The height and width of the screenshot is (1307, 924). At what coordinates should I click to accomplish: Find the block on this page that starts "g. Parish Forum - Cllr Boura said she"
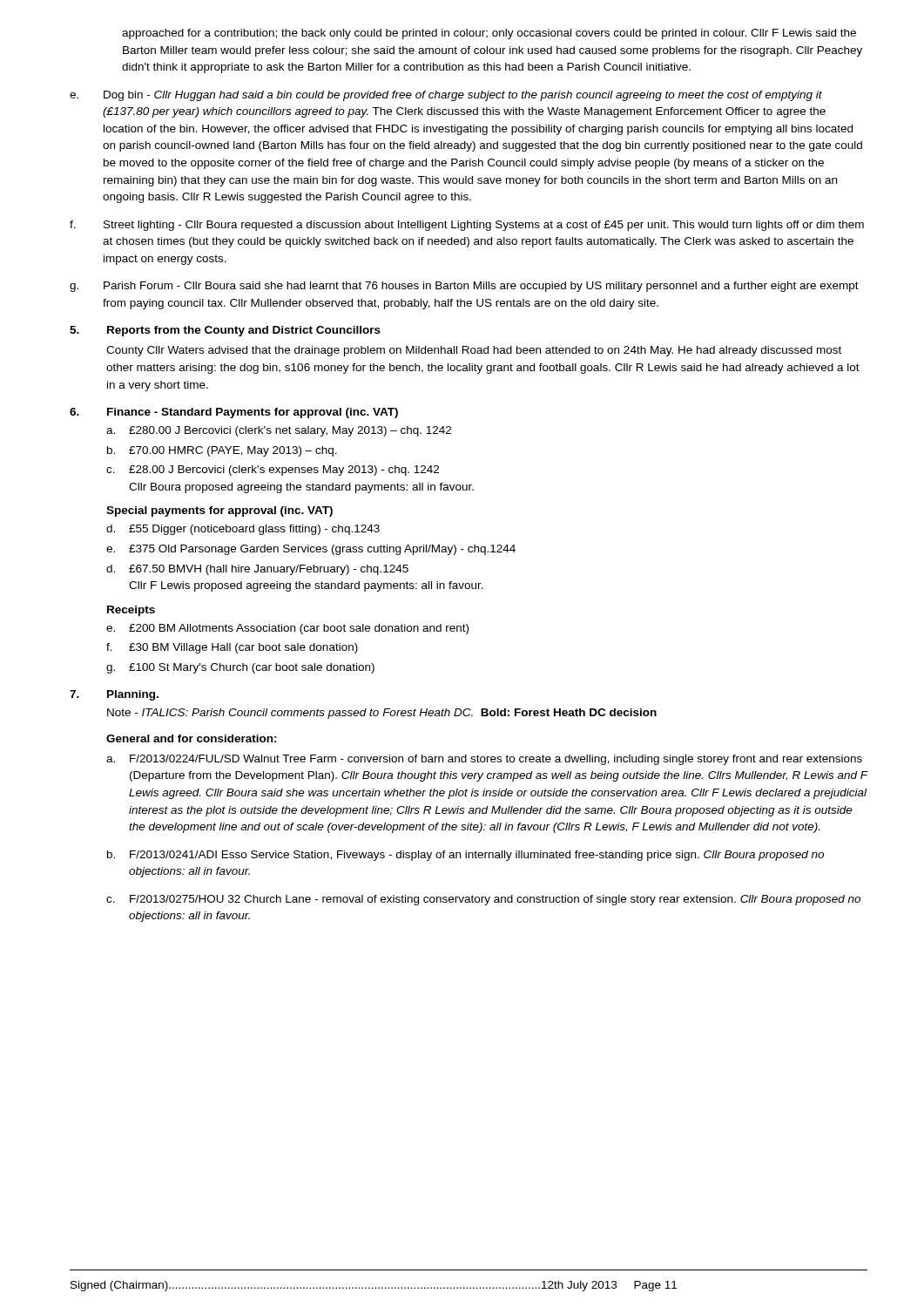(469, 294)
